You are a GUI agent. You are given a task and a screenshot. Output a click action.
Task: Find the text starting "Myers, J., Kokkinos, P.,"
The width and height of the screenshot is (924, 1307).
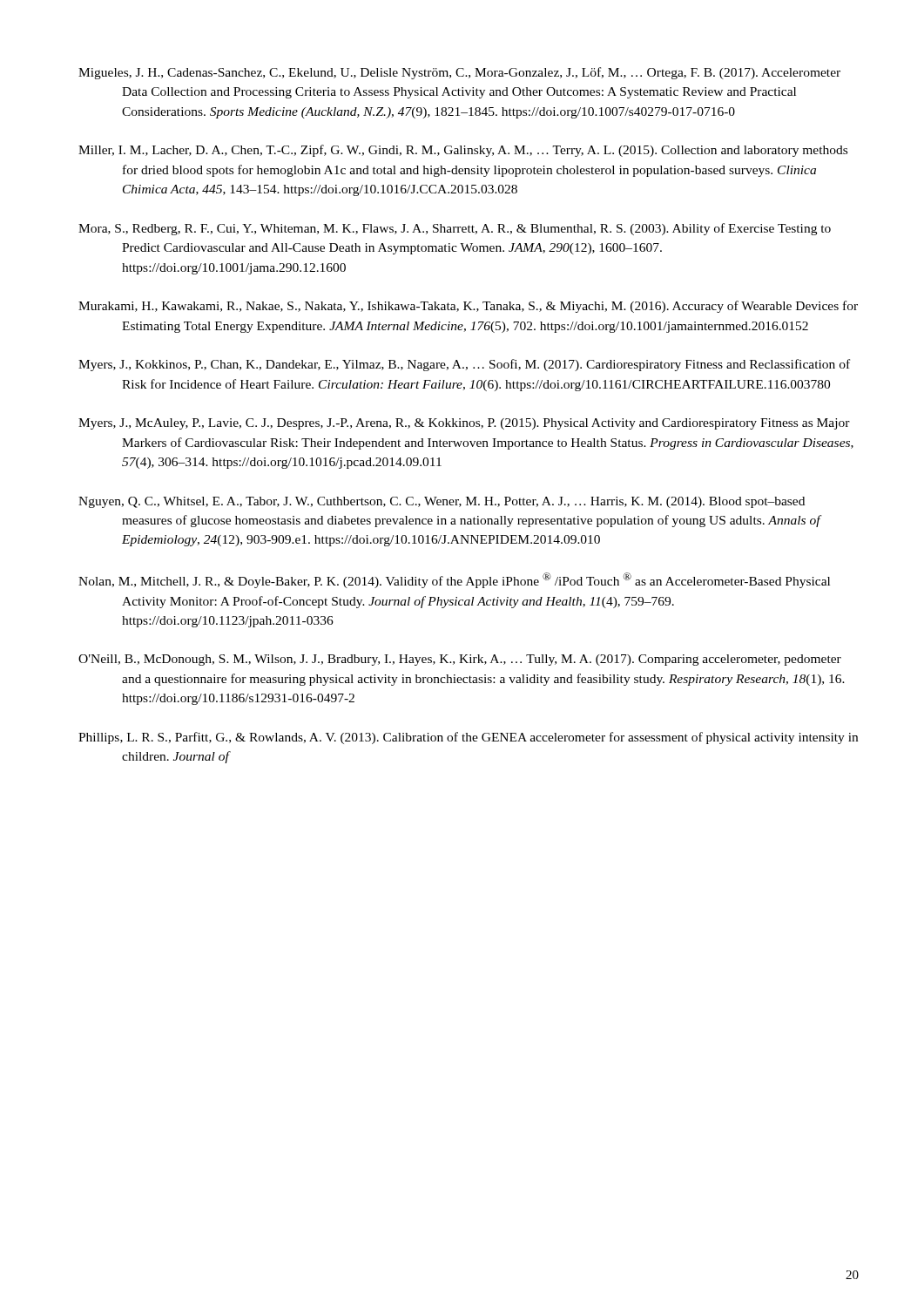click(464, 374)
